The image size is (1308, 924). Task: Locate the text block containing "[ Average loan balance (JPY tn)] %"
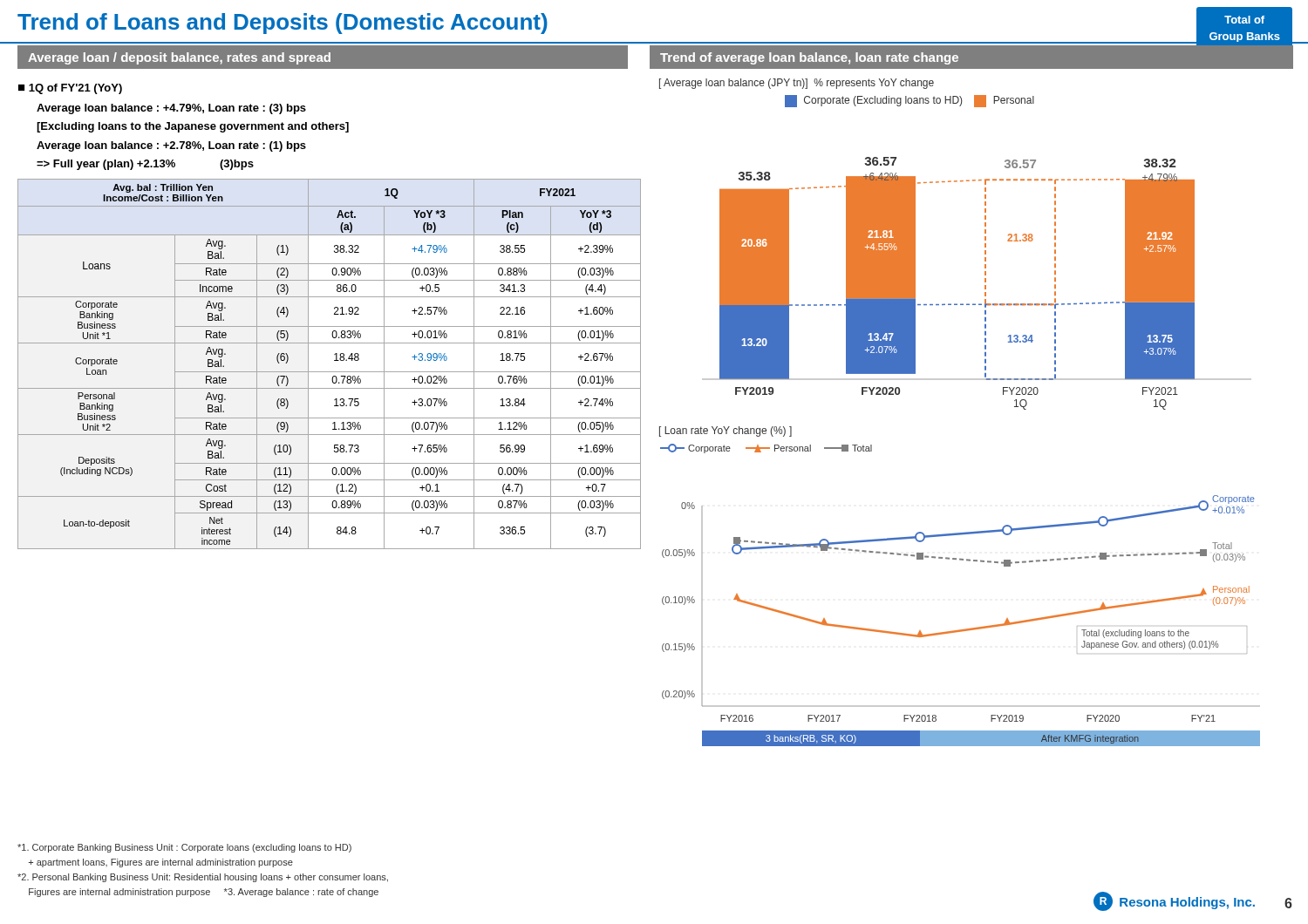(x=796, y=83)
